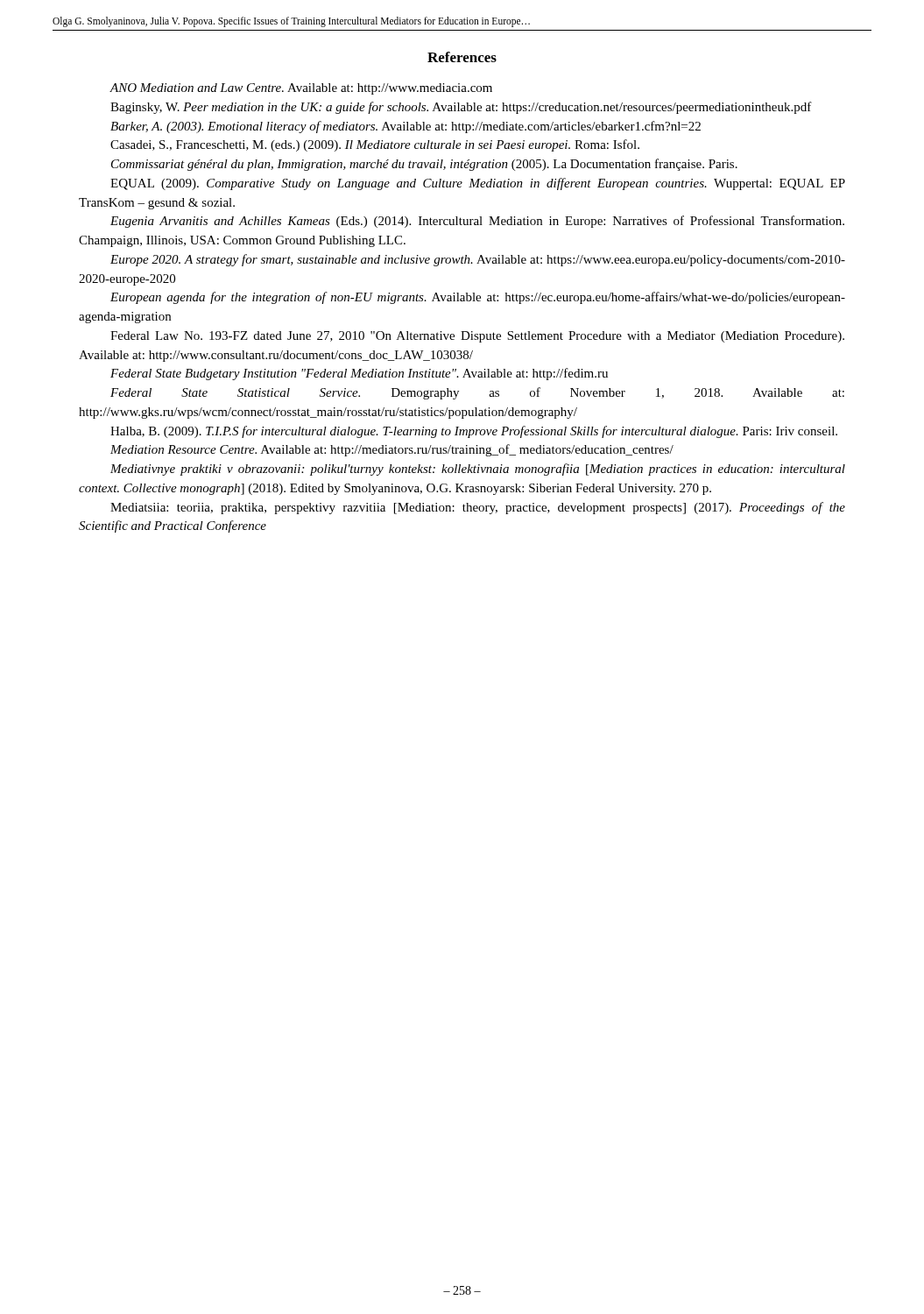Click on the region starting "Commissariat général du plan, Immigration,"
This screenshot has width=924, height=1314.
click(x=424, y=164)
